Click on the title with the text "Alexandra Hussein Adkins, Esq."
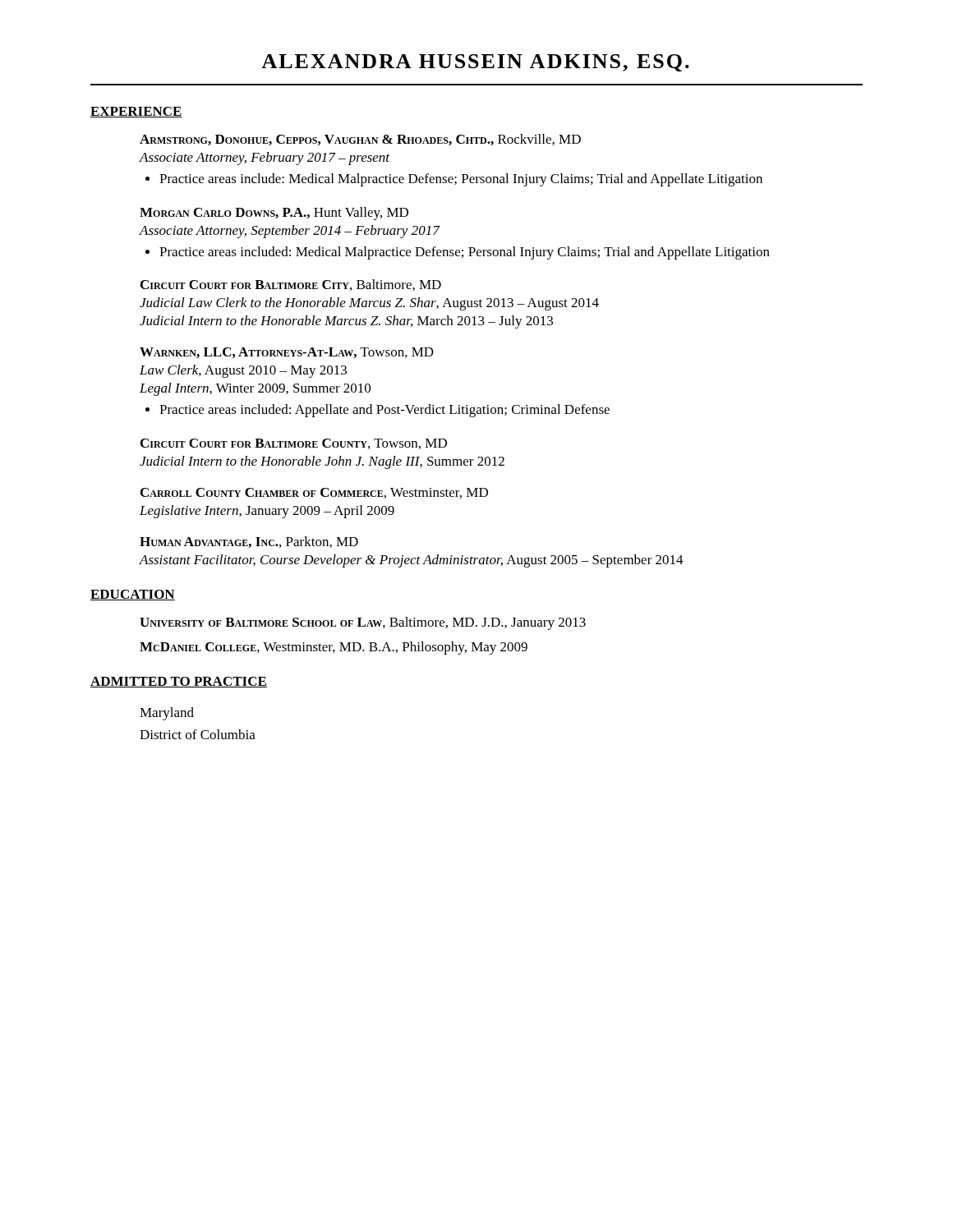This screenshot has width=953, height=1232. click(476, 62)
